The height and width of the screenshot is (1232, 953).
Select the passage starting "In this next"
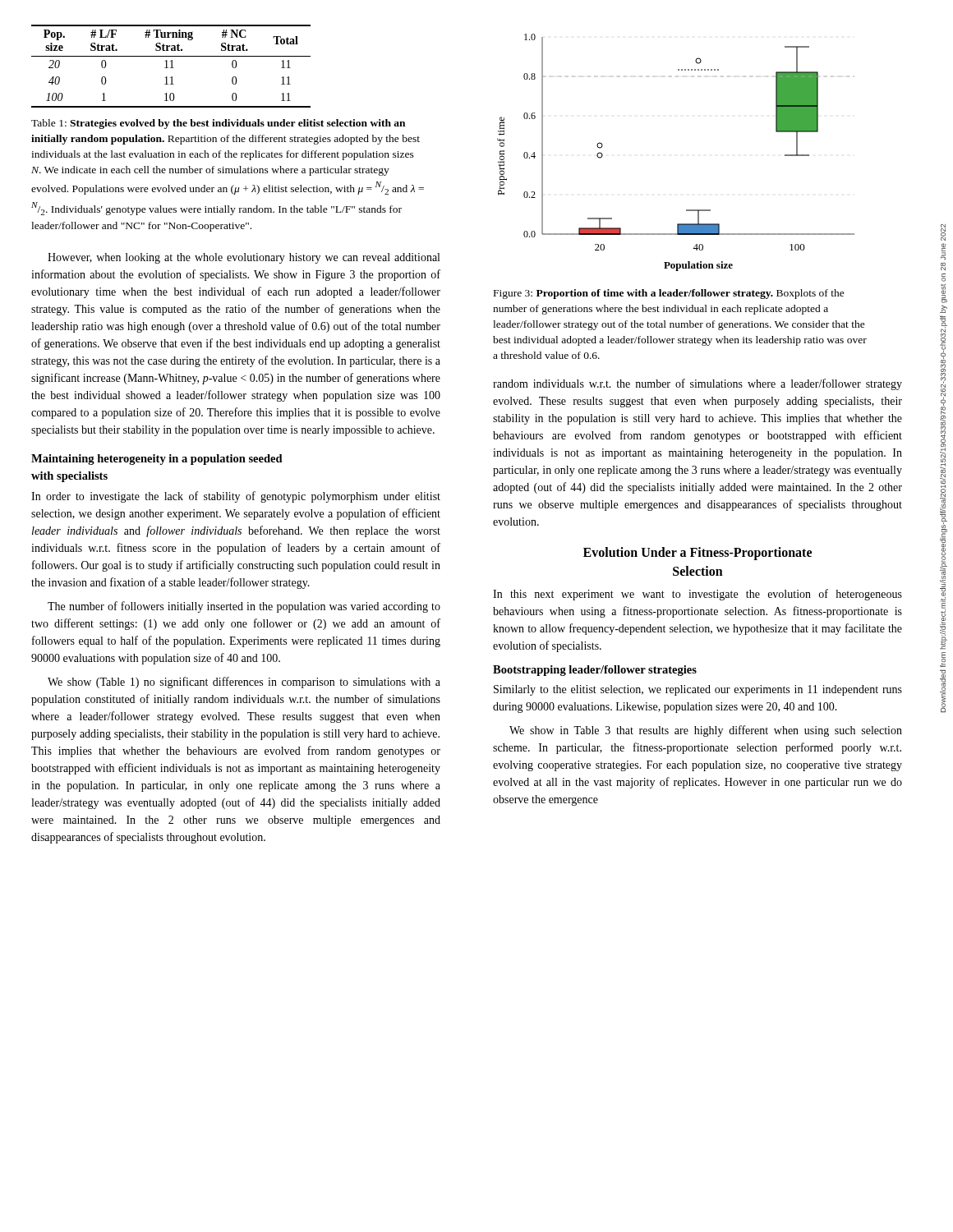[x=698, y=620]
